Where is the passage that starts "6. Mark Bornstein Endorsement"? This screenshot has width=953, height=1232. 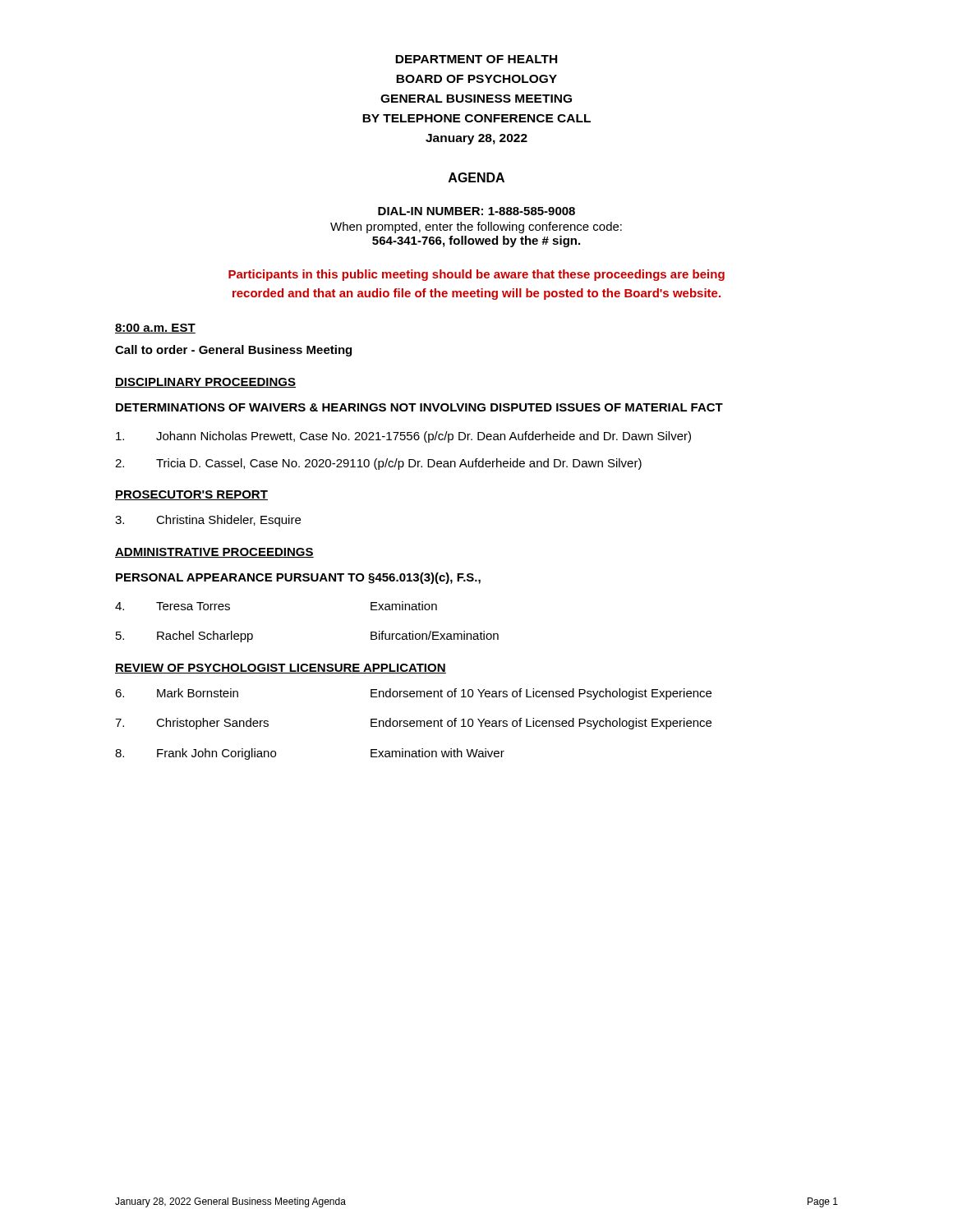click(x=476, y=693)
